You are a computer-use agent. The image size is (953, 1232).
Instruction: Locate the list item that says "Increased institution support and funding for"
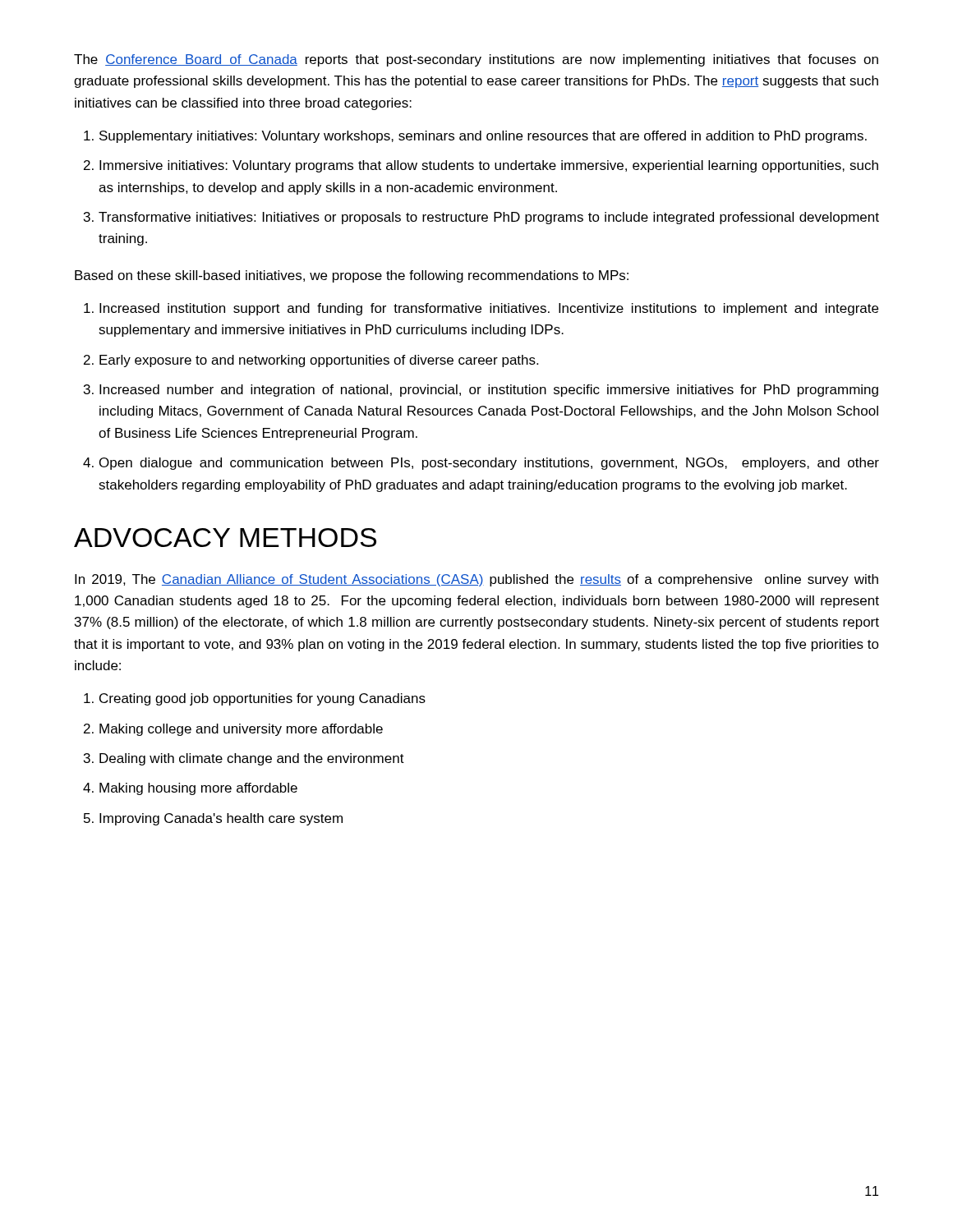[489, 319]
